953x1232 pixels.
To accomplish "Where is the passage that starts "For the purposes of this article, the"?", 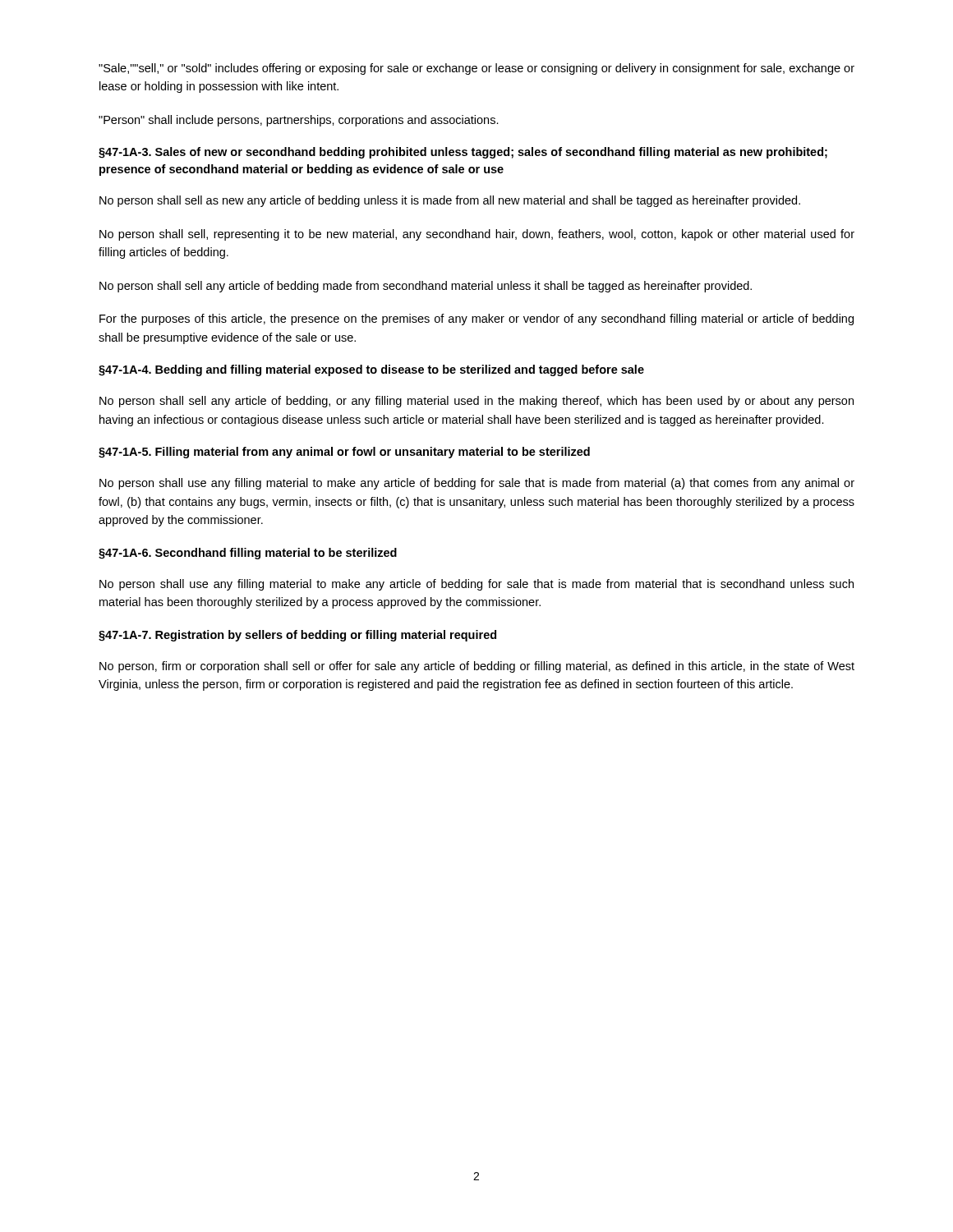I will click(476, 328).
